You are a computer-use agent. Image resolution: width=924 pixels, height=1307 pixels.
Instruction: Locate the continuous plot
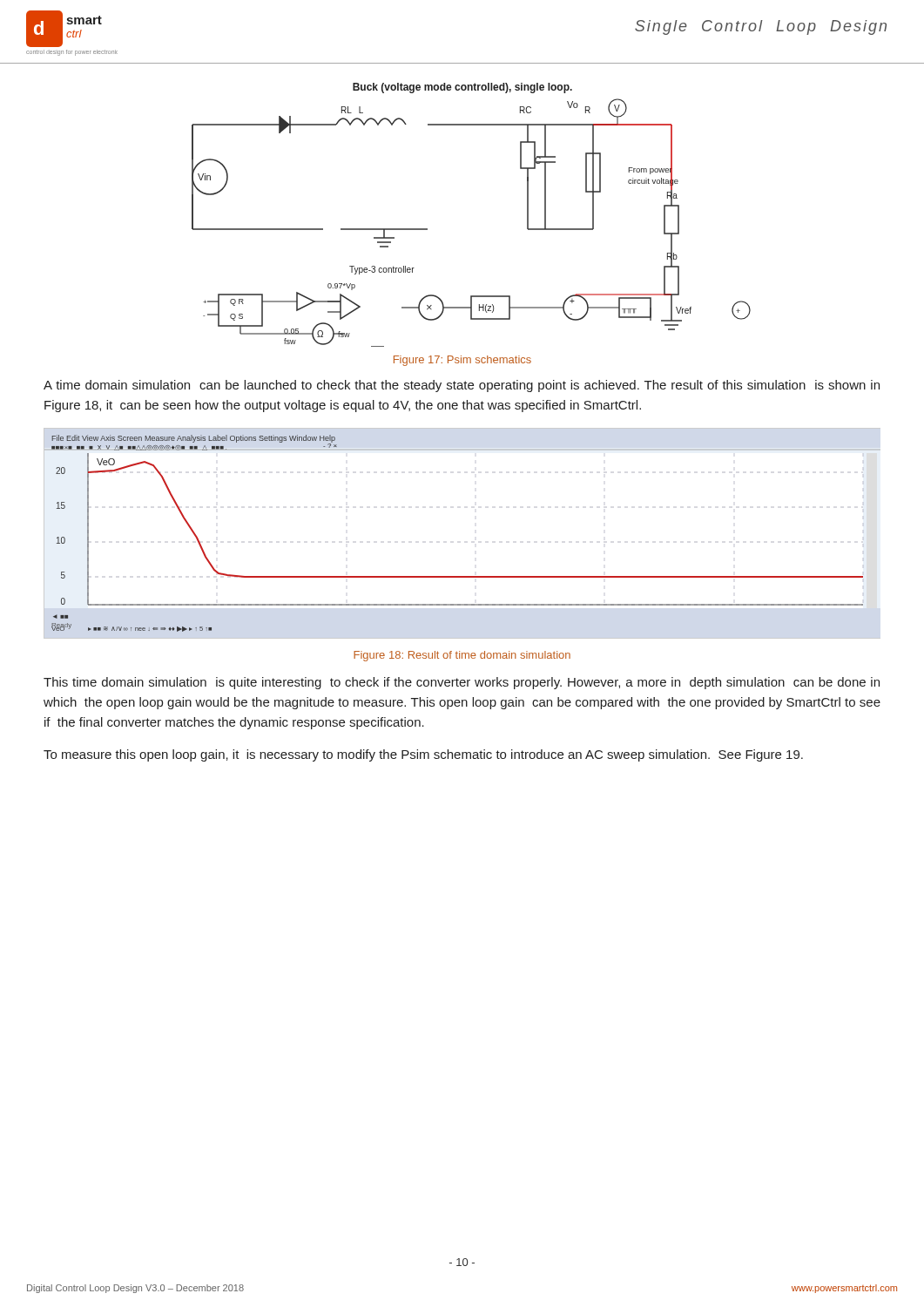[462, 533]
